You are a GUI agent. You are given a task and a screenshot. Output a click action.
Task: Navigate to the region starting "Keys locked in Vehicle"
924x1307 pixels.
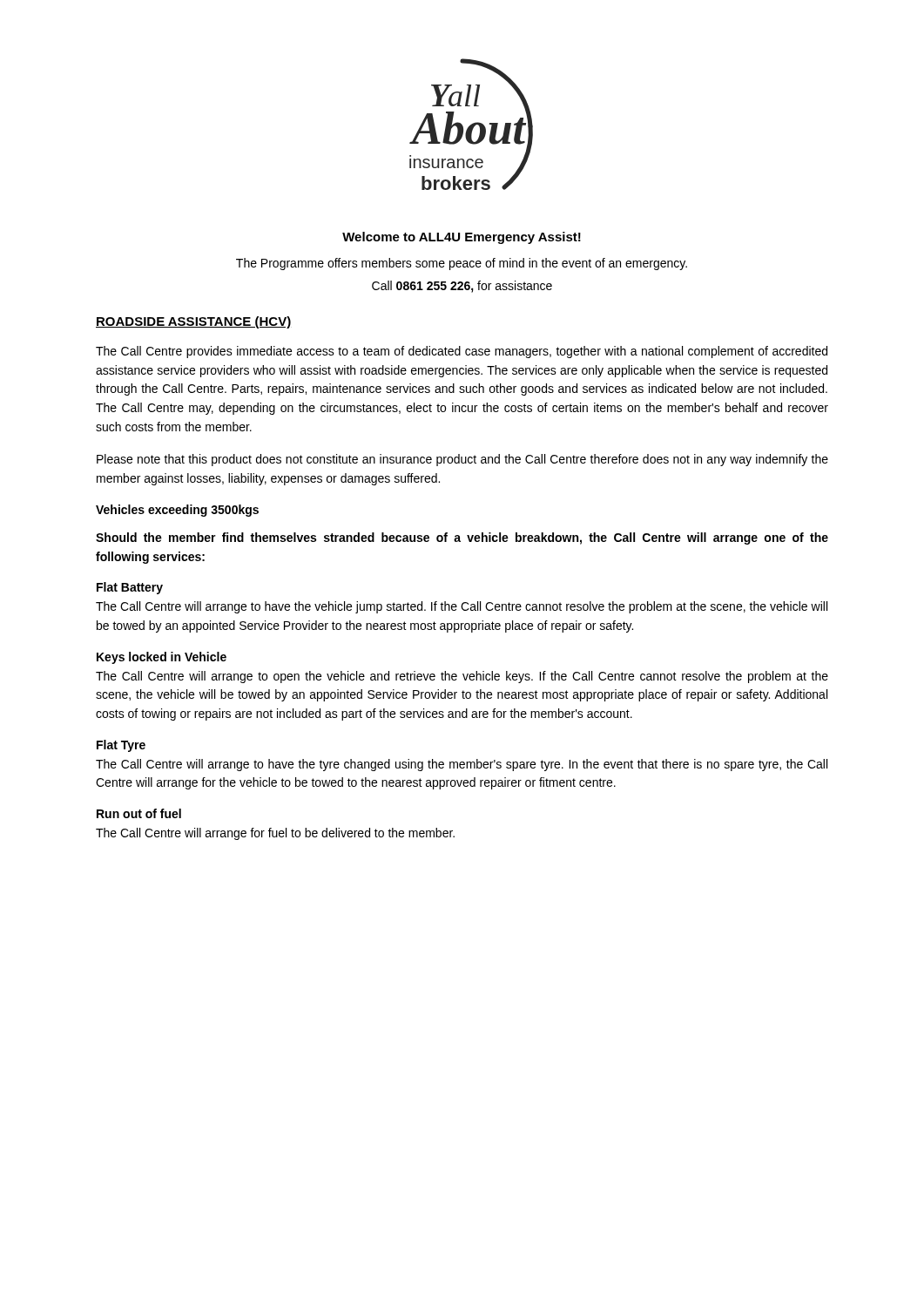[161, 657]
